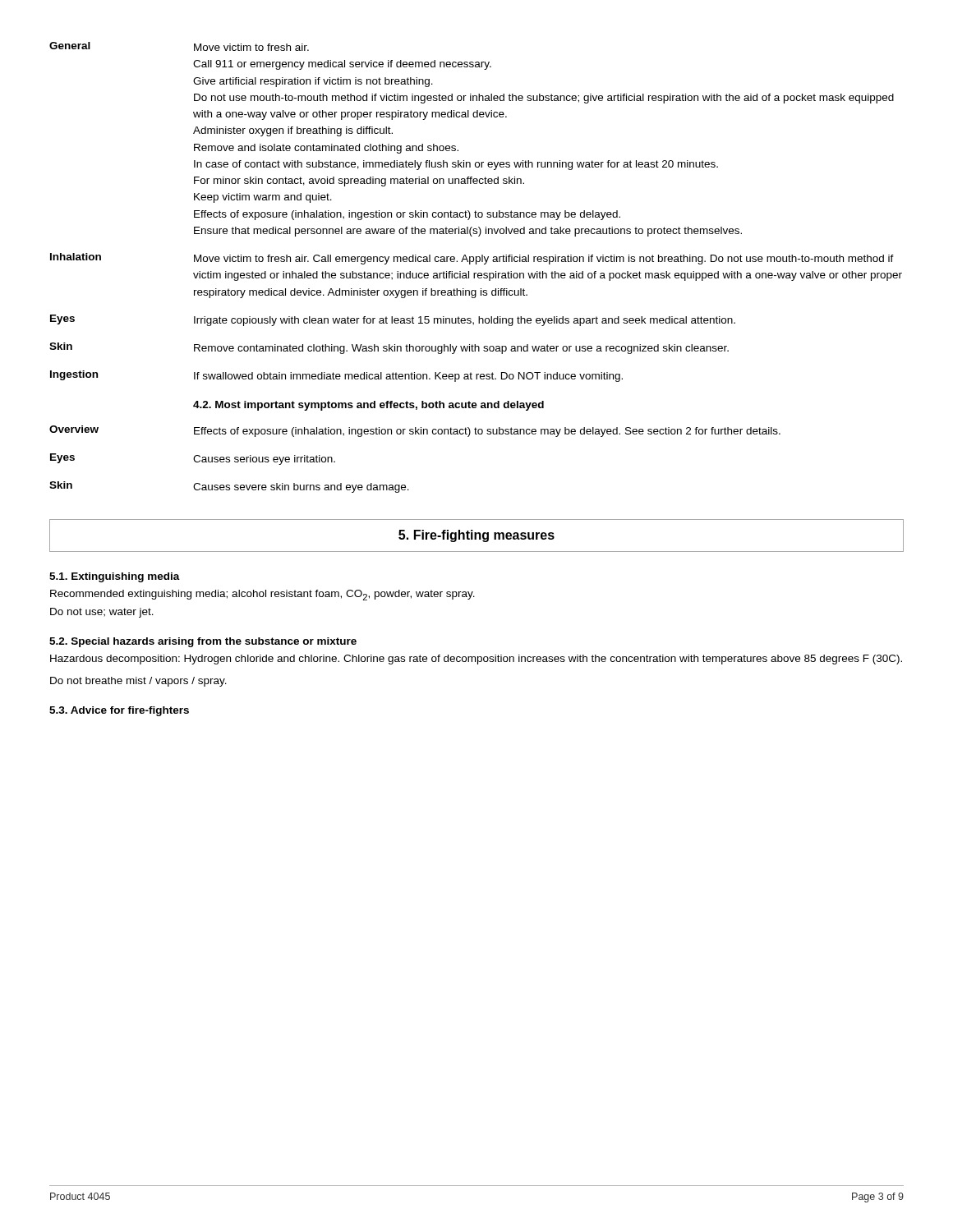Screen dimensions: 1232x953
Task: Find the section header containing "5.2. Special hazards arising from the substance or"
Action: coord(203,641)
